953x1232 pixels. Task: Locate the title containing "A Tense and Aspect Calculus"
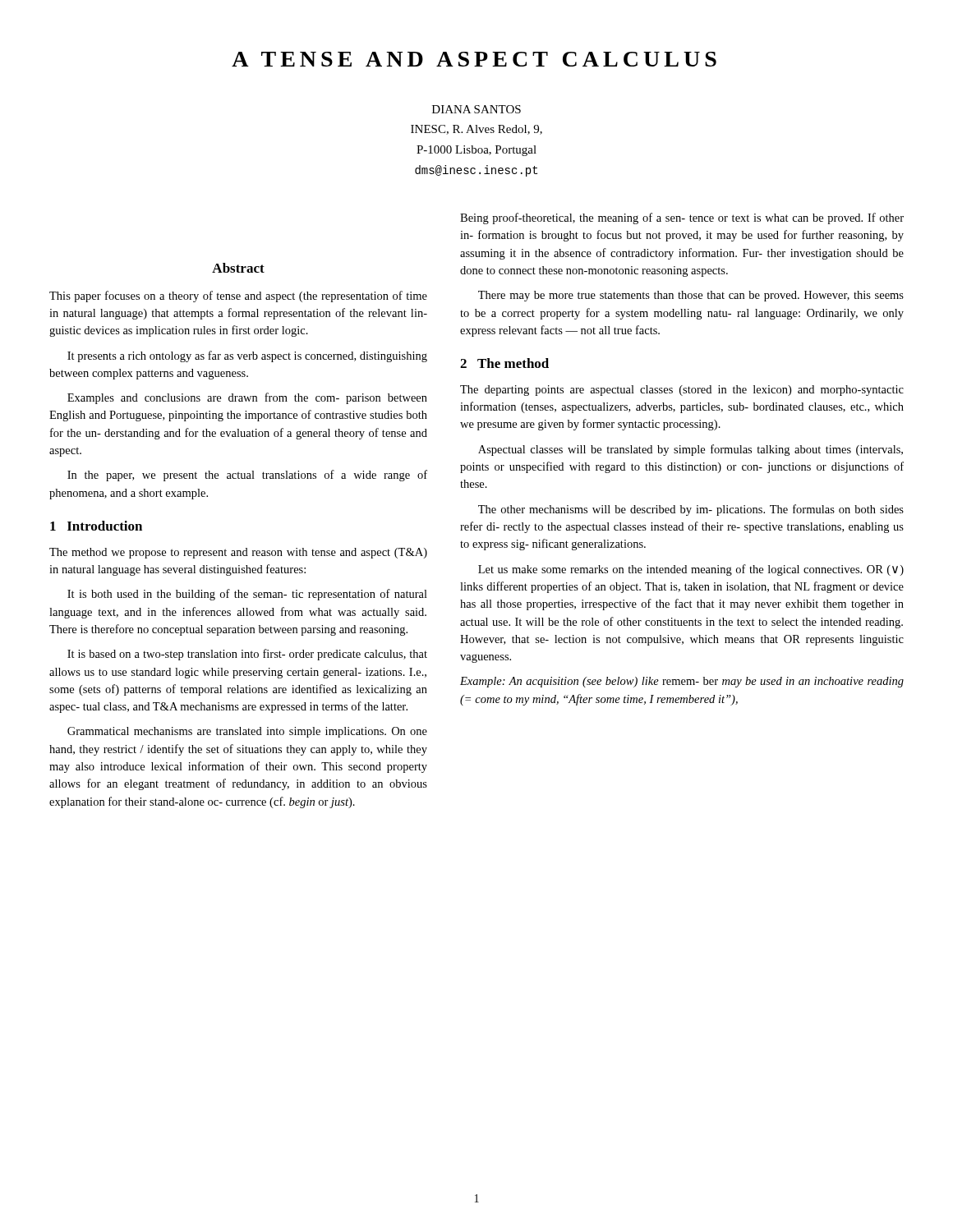[476, 59]
